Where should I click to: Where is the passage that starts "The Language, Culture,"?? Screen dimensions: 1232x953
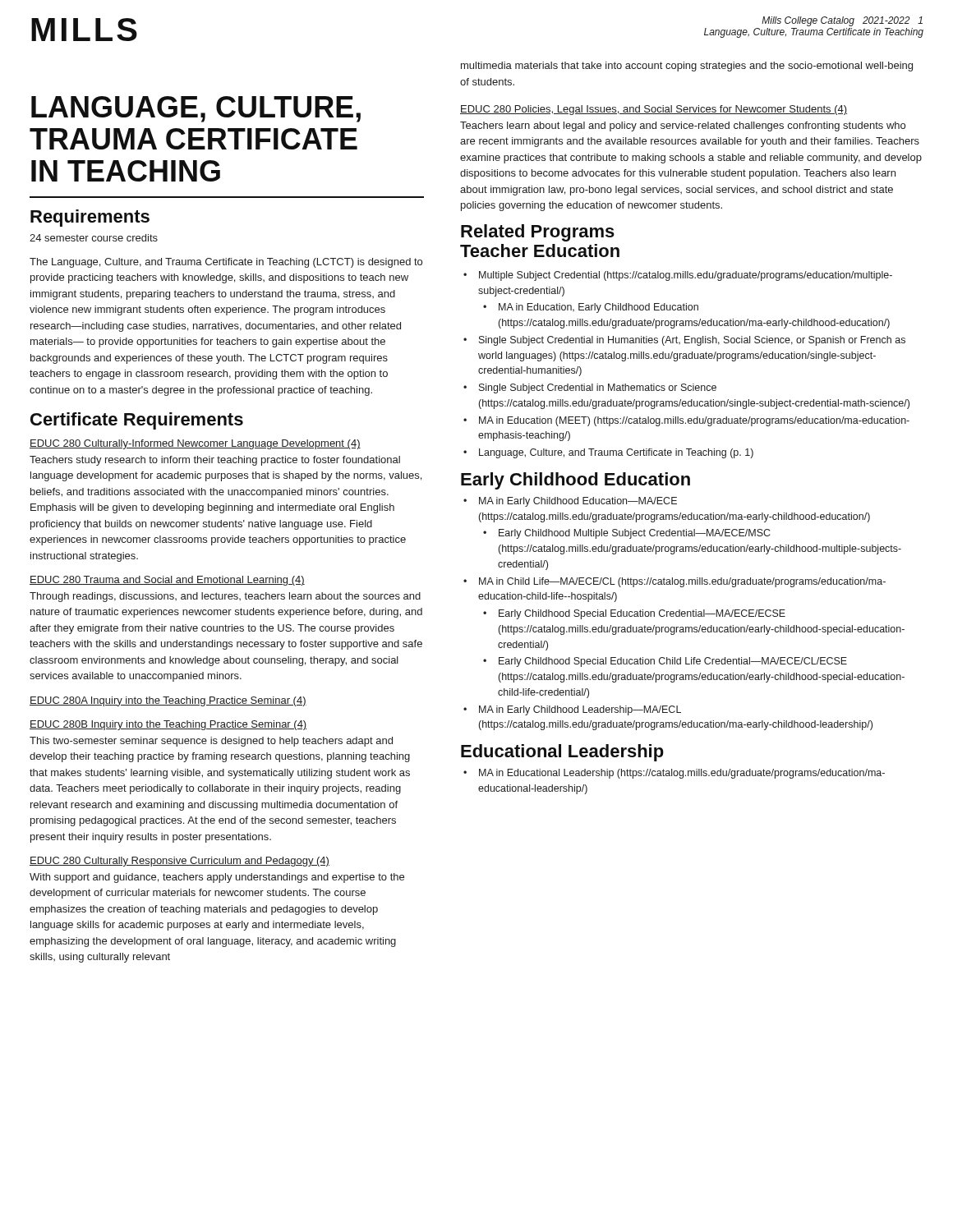point(226,325)
